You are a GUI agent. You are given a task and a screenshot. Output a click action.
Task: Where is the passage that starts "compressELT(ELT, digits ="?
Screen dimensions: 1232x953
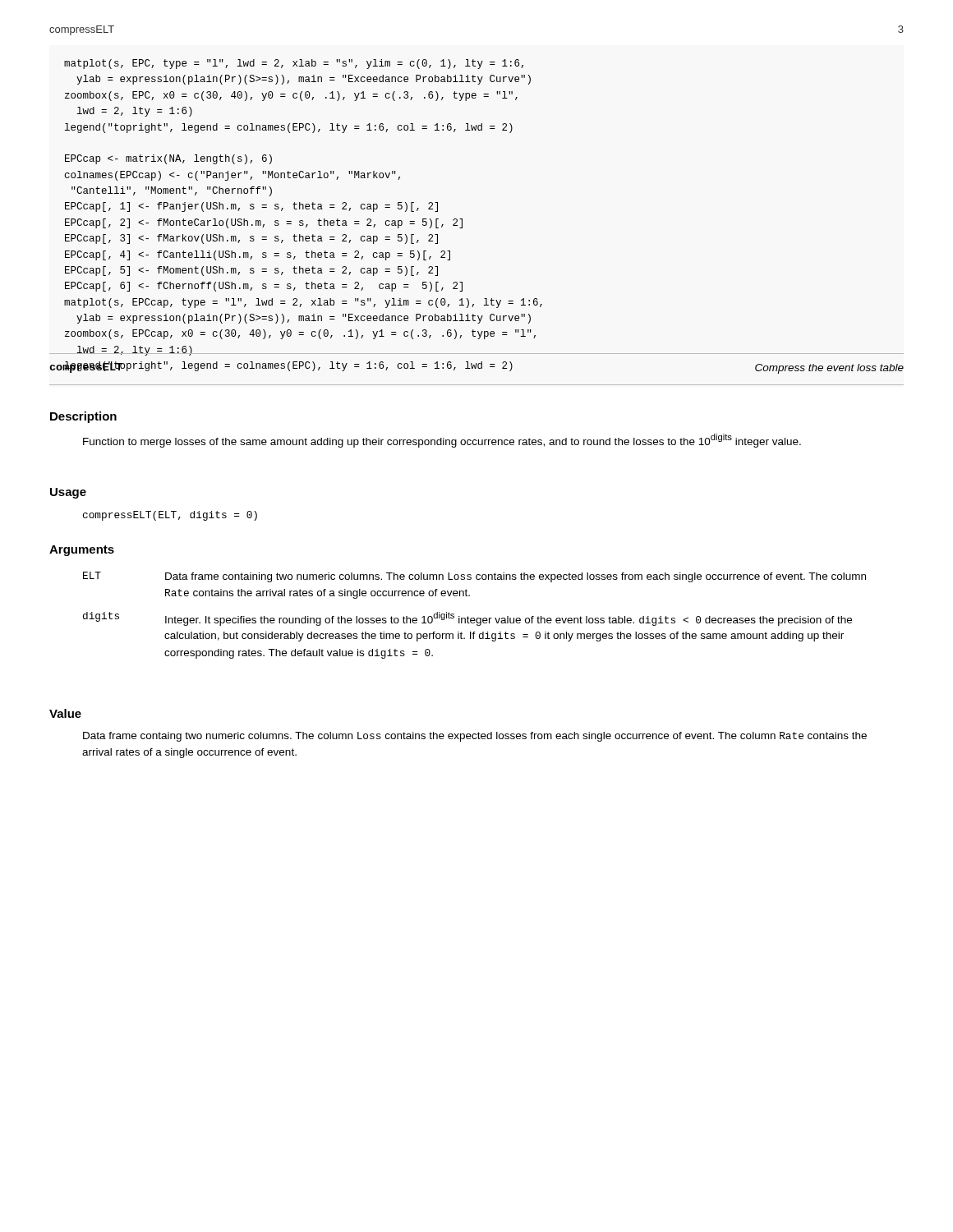170,515
